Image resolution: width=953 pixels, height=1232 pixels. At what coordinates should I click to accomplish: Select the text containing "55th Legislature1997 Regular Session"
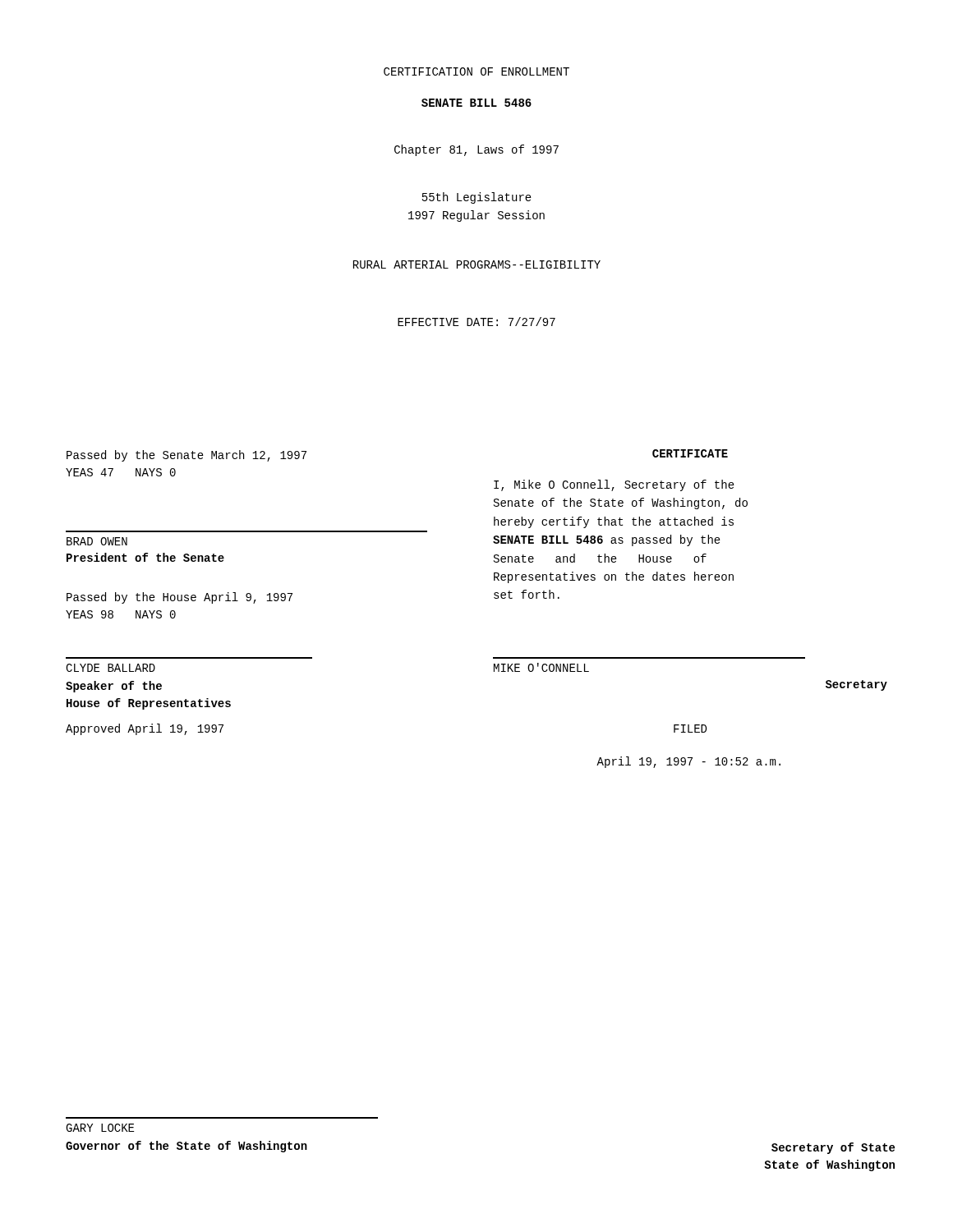coord(476,207)
